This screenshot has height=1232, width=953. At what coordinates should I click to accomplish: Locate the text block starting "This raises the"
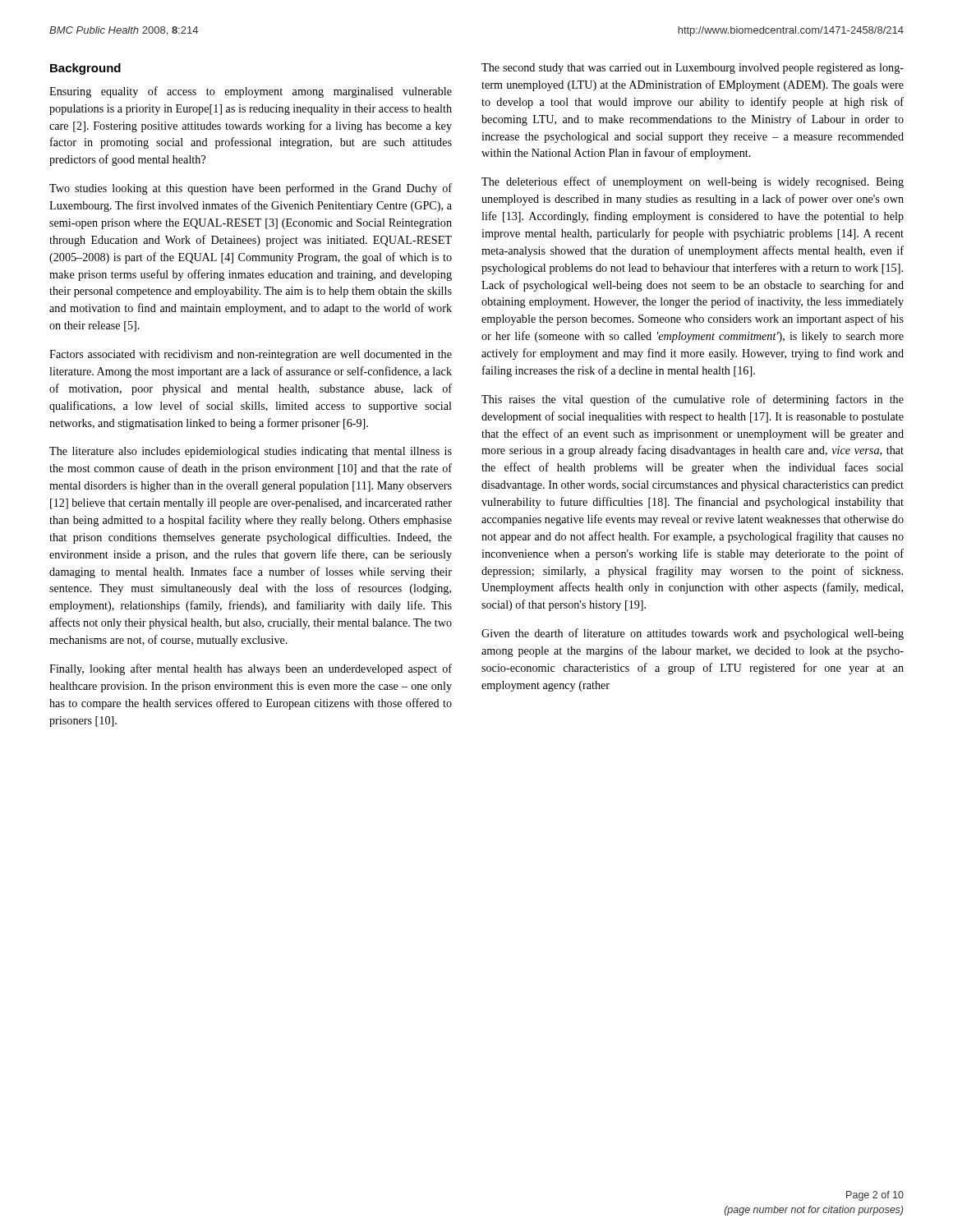point(693,502)
